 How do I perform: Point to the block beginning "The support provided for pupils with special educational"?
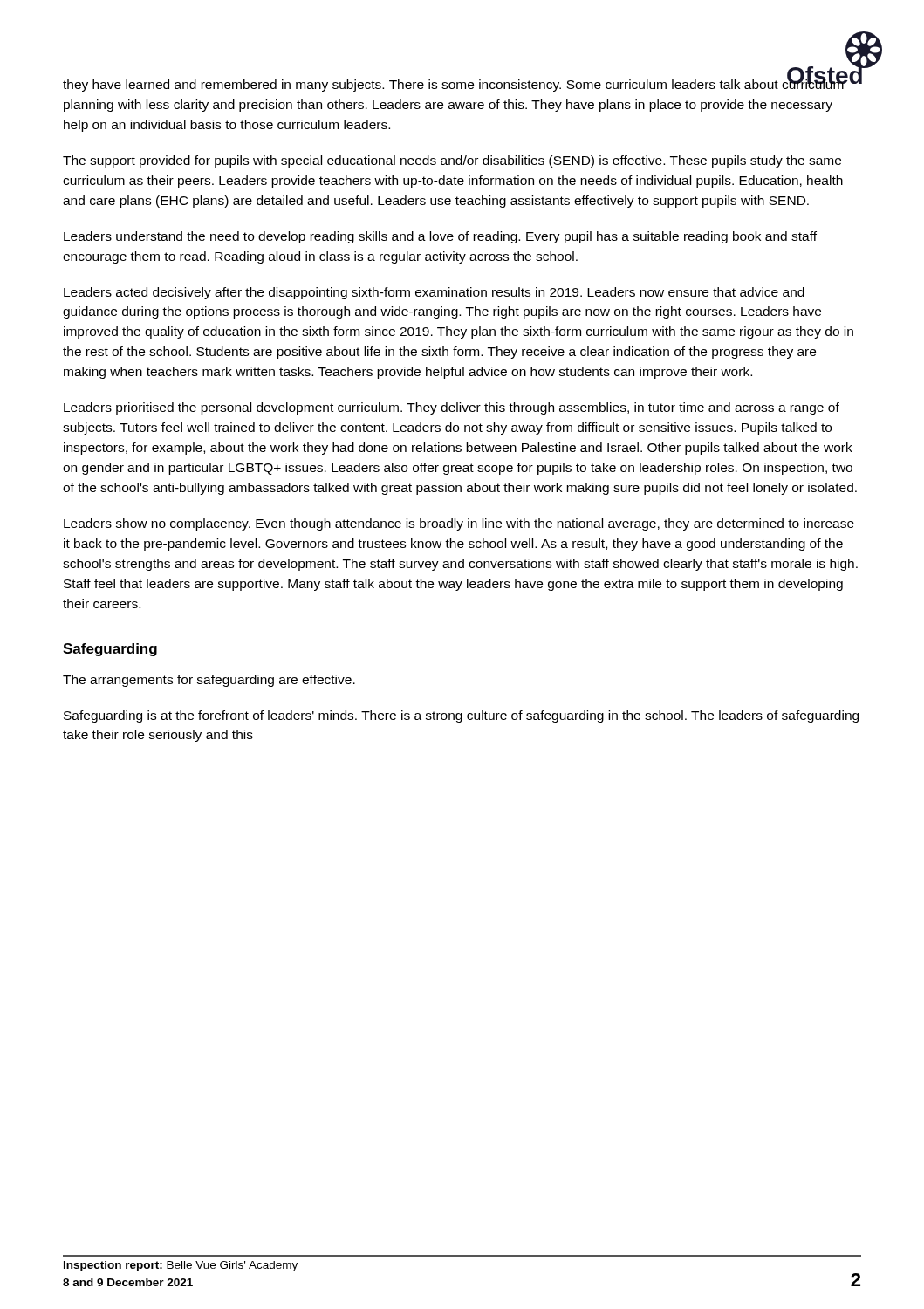pos(453,180)
